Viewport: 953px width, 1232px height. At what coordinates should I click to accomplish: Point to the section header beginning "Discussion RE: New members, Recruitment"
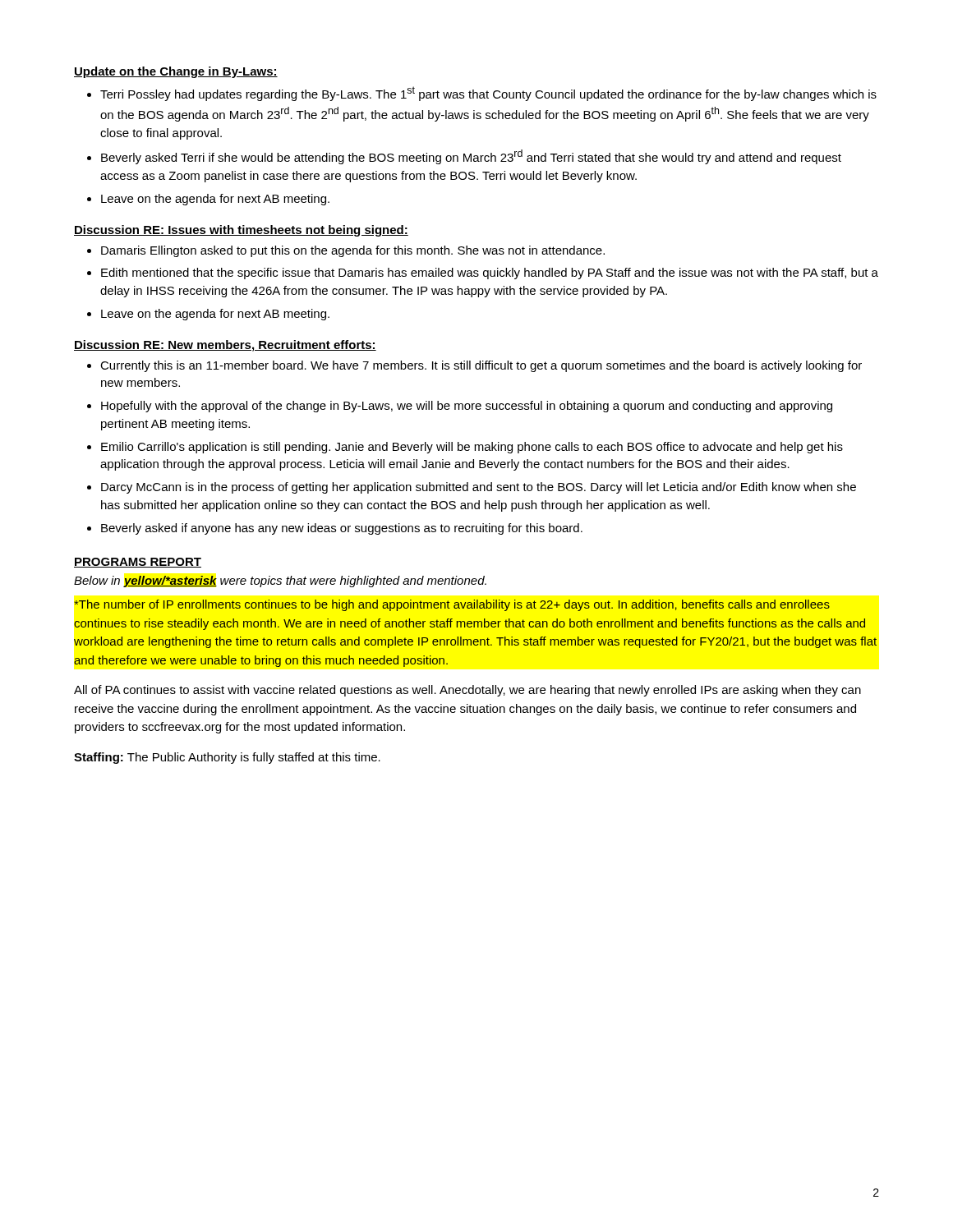(225, 344)
